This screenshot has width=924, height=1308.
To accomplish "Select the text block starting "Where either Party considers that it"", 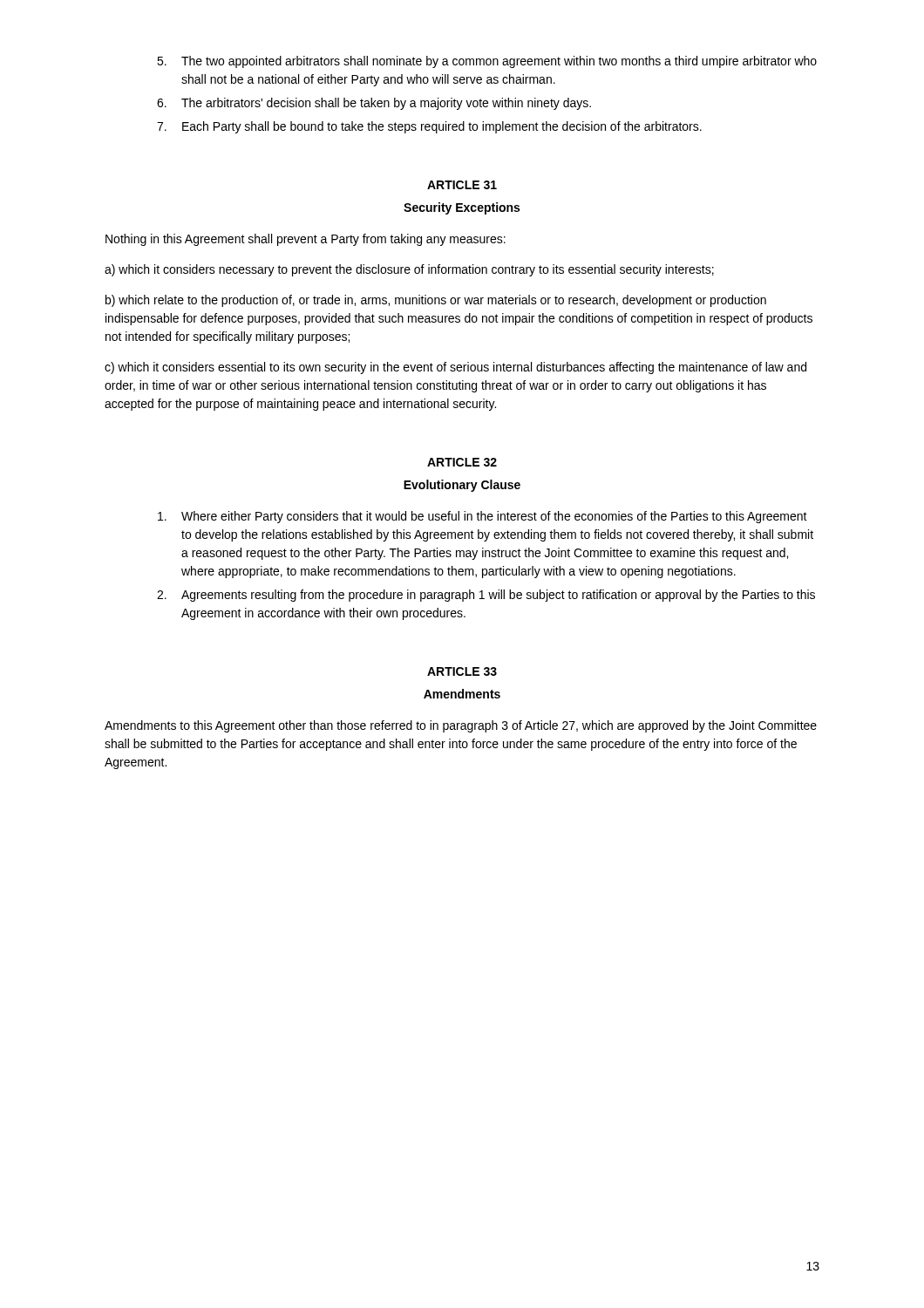I will pyautogui.click(x=488, y=544).
